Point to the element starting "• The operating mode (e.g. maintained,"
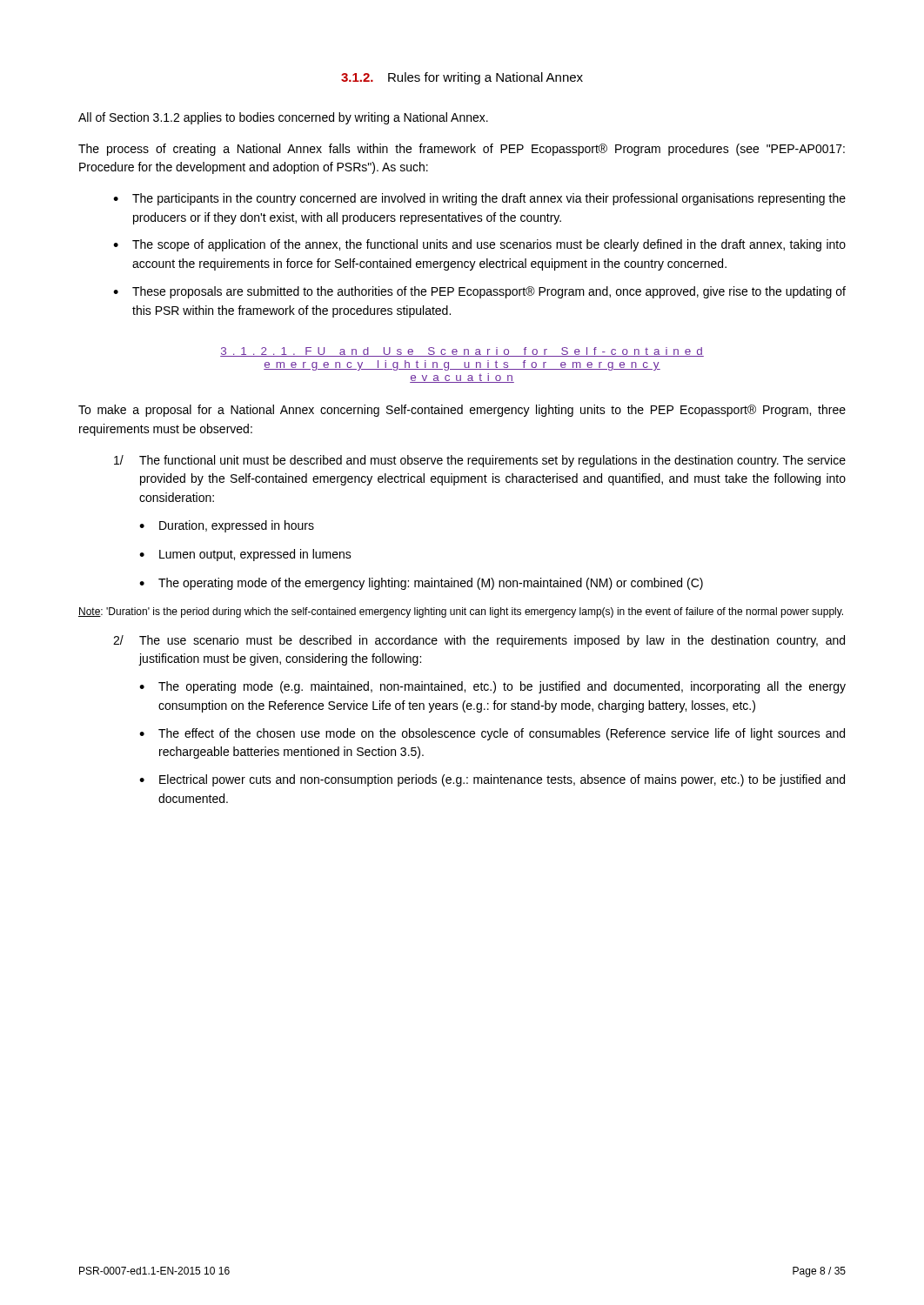The height and width of the screenshot is (1305, 924). pyautogui.click(x=492, y=697)
